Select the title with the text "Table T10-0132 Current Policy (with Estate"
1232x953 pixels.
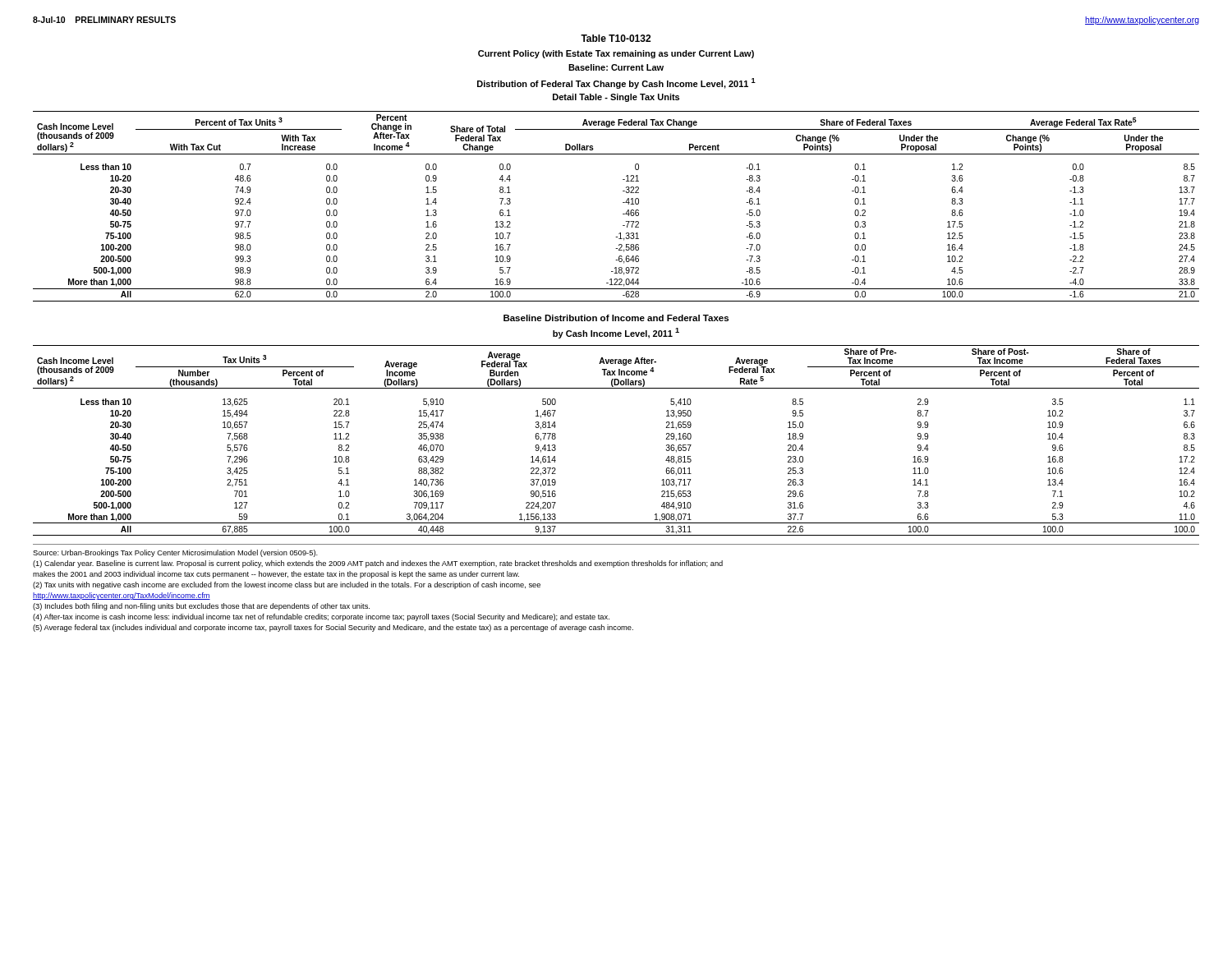[x=616, y=68]
